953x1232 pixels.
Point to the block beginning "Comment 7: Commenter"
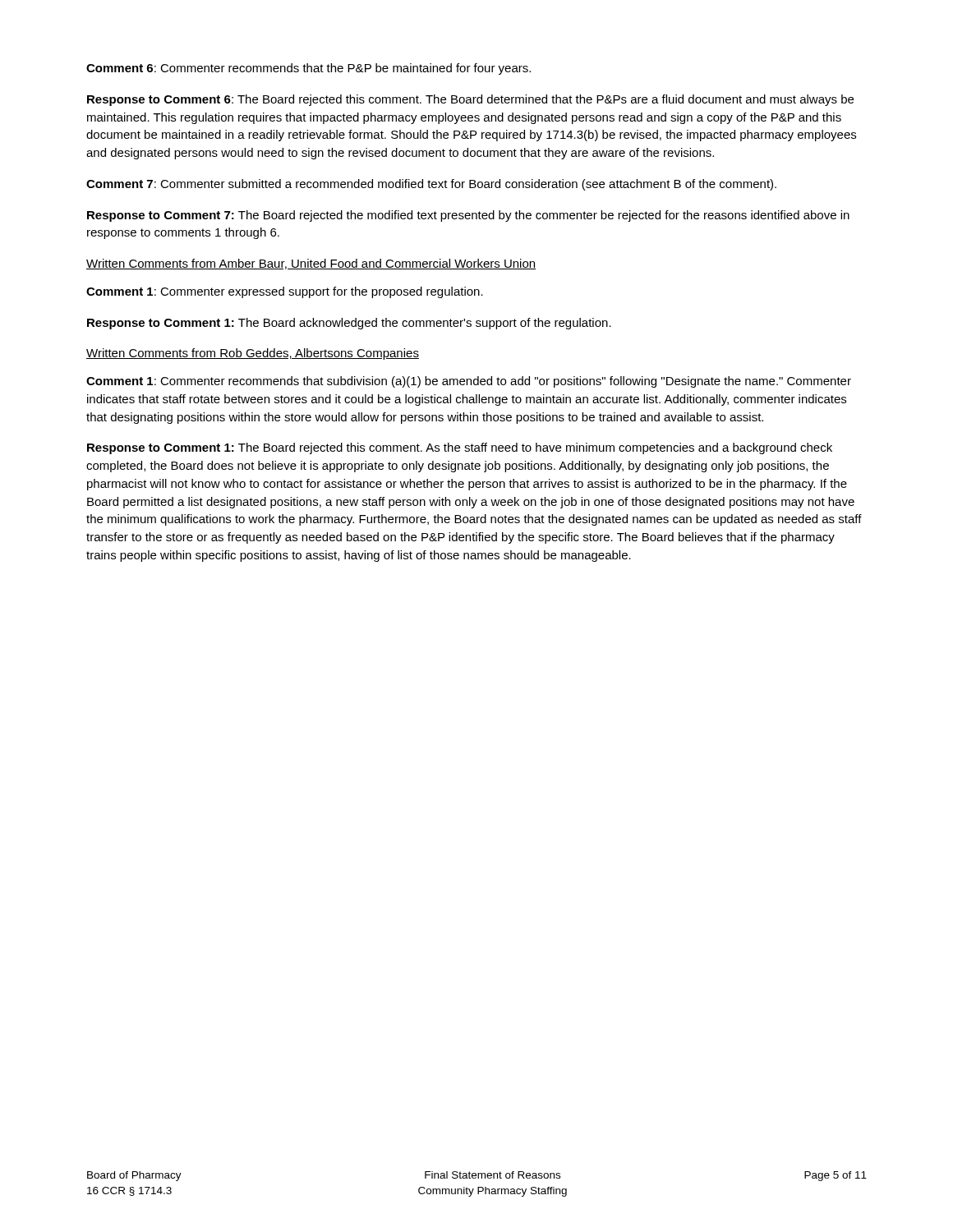click(432, 183)
